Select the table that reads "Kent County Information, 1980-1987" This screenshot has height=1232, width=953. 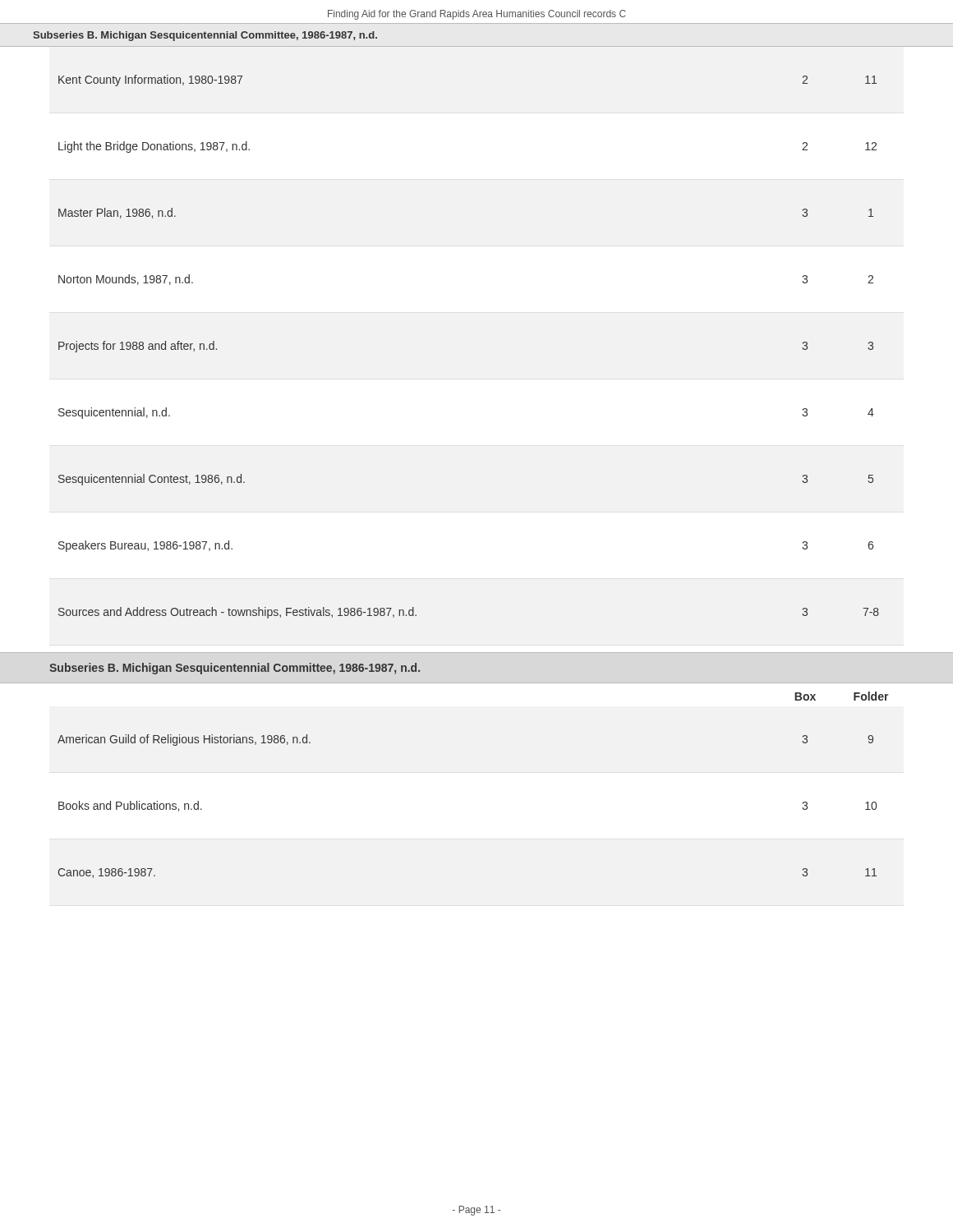click(476, 346)
